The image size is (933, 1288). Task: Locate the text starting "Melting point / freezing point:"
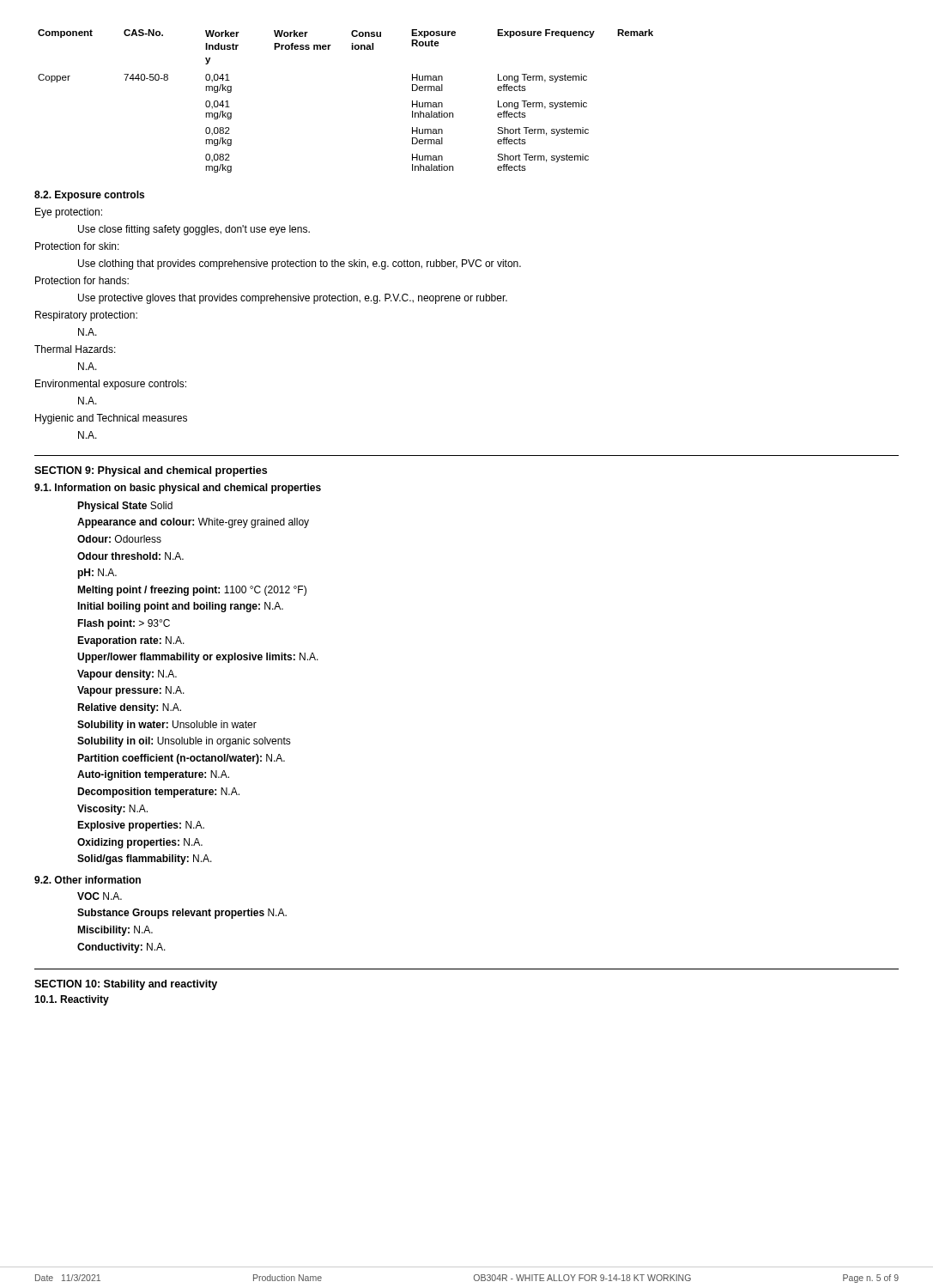point(192,590)
